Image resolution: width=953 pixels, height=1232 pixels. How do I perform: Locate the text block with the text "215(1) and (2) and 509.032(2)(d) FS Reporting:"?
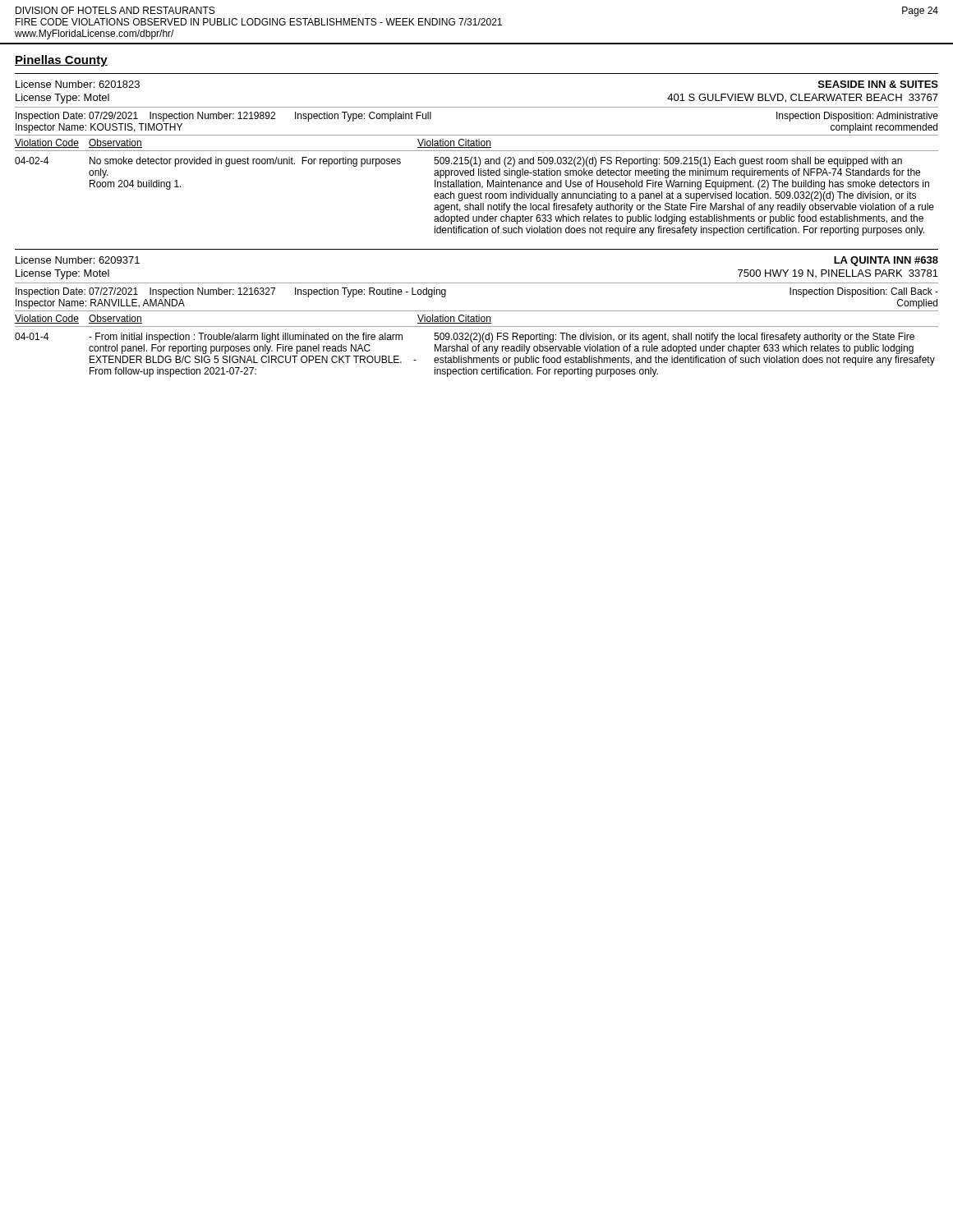pyautogui.click(x=684, y=195)
